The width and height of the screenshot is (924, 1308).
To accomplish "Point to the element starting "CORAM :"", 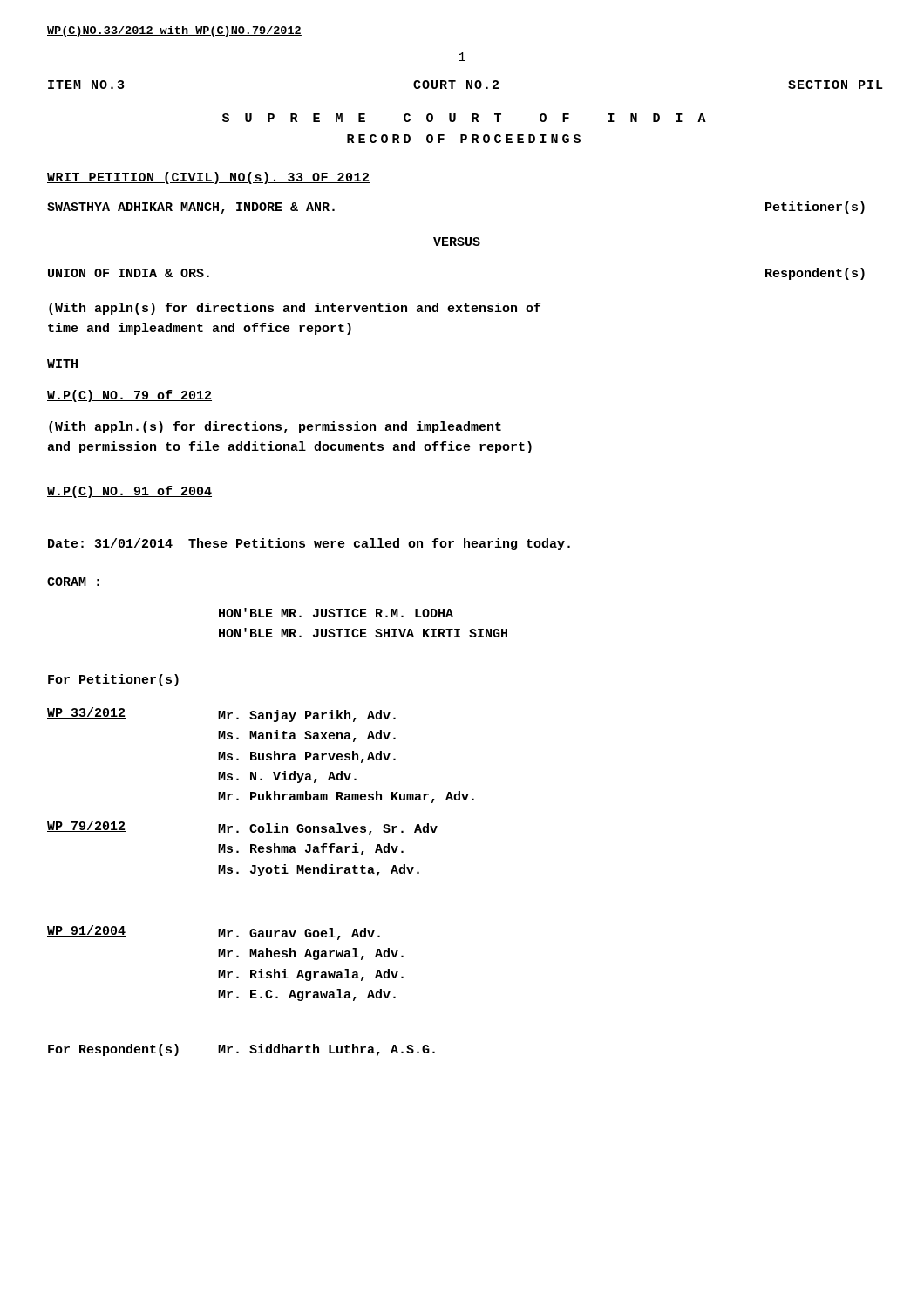I will tap(75, 583).
